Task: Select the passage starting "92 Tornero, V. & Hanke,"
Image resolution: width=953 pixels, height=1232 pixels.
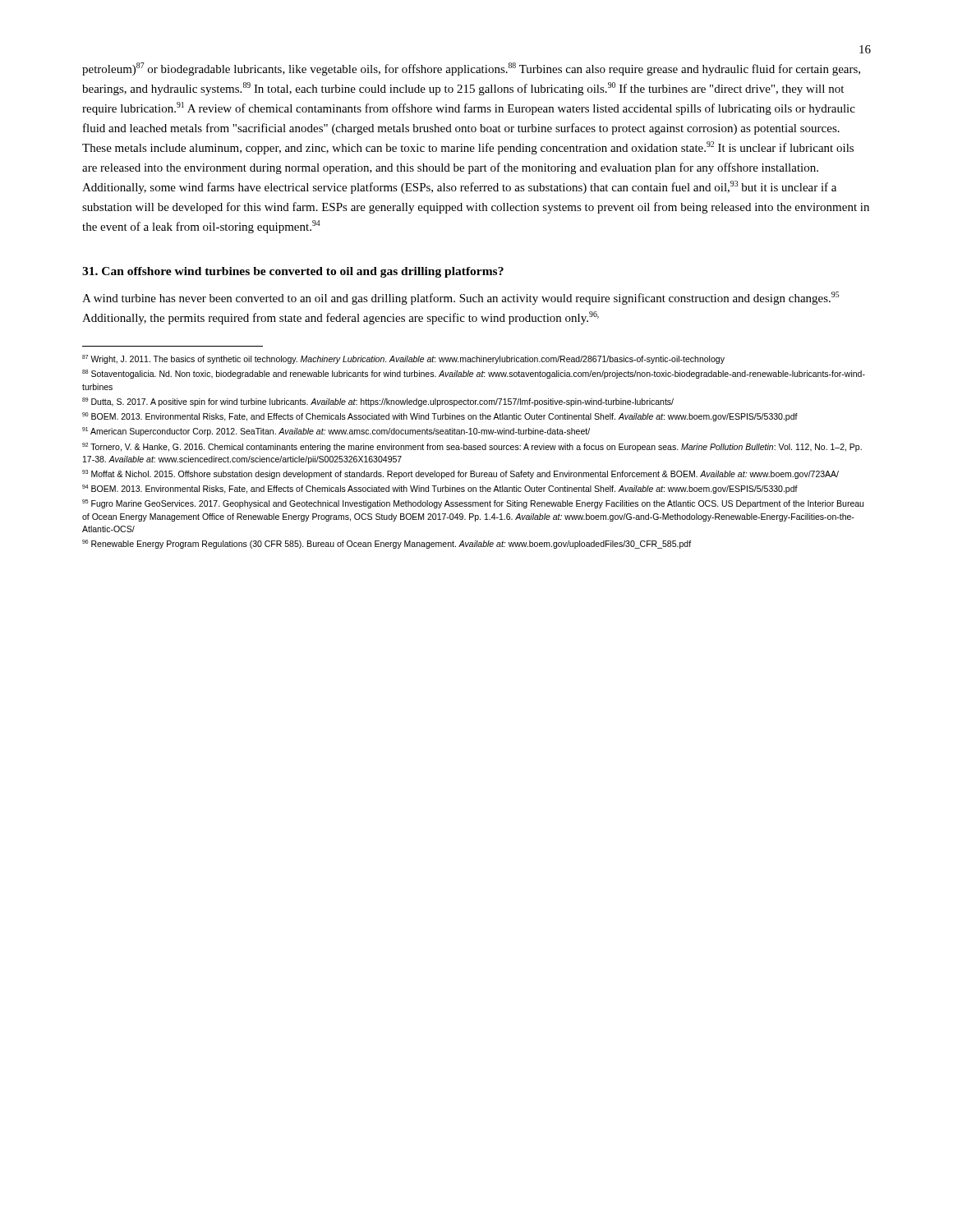Action: 472,452
